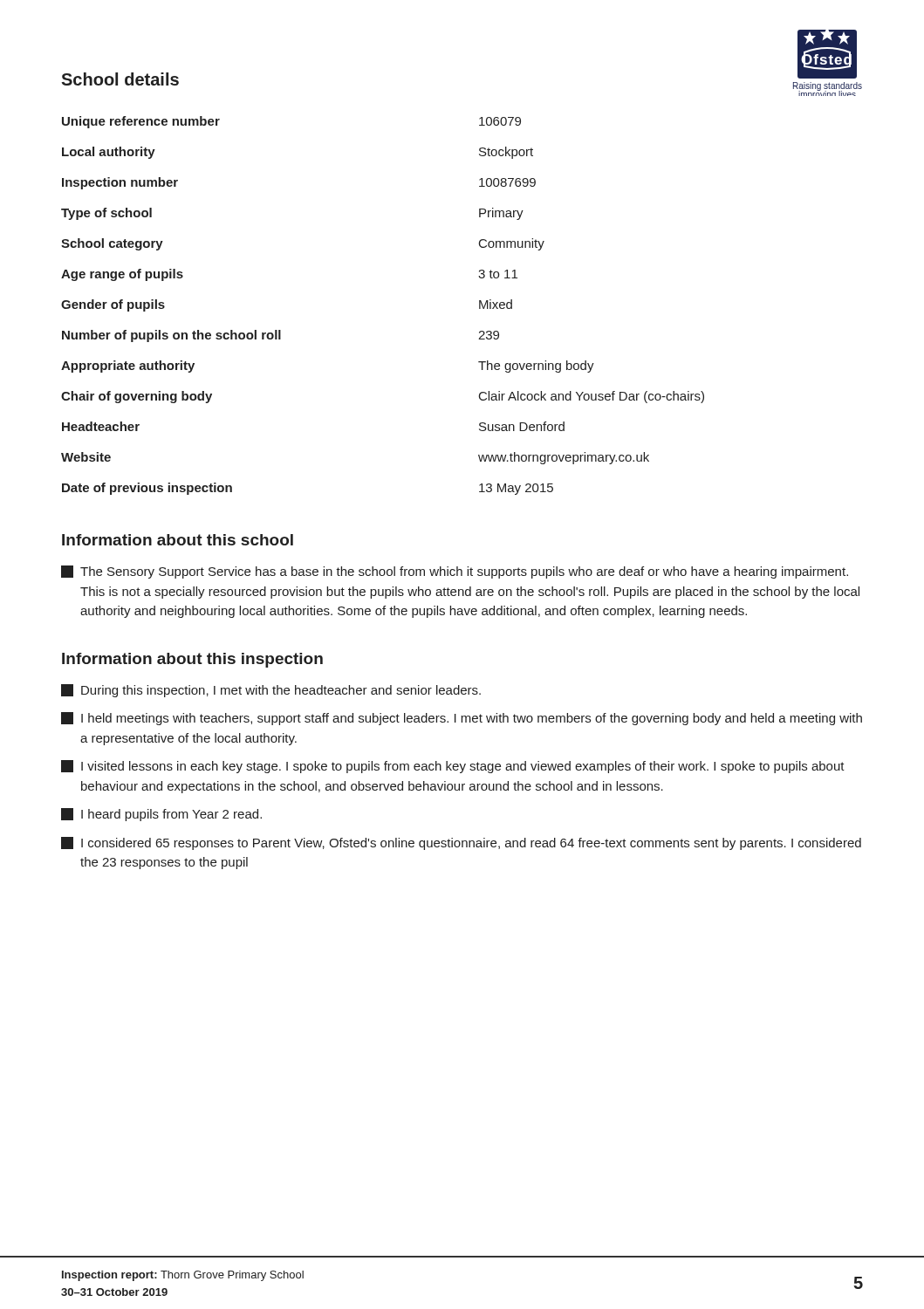The height and width of the screenshot is (1309, 924).
Task: Point to the text block starting "I considered 65 responses to"
Action: click(462, 853)
